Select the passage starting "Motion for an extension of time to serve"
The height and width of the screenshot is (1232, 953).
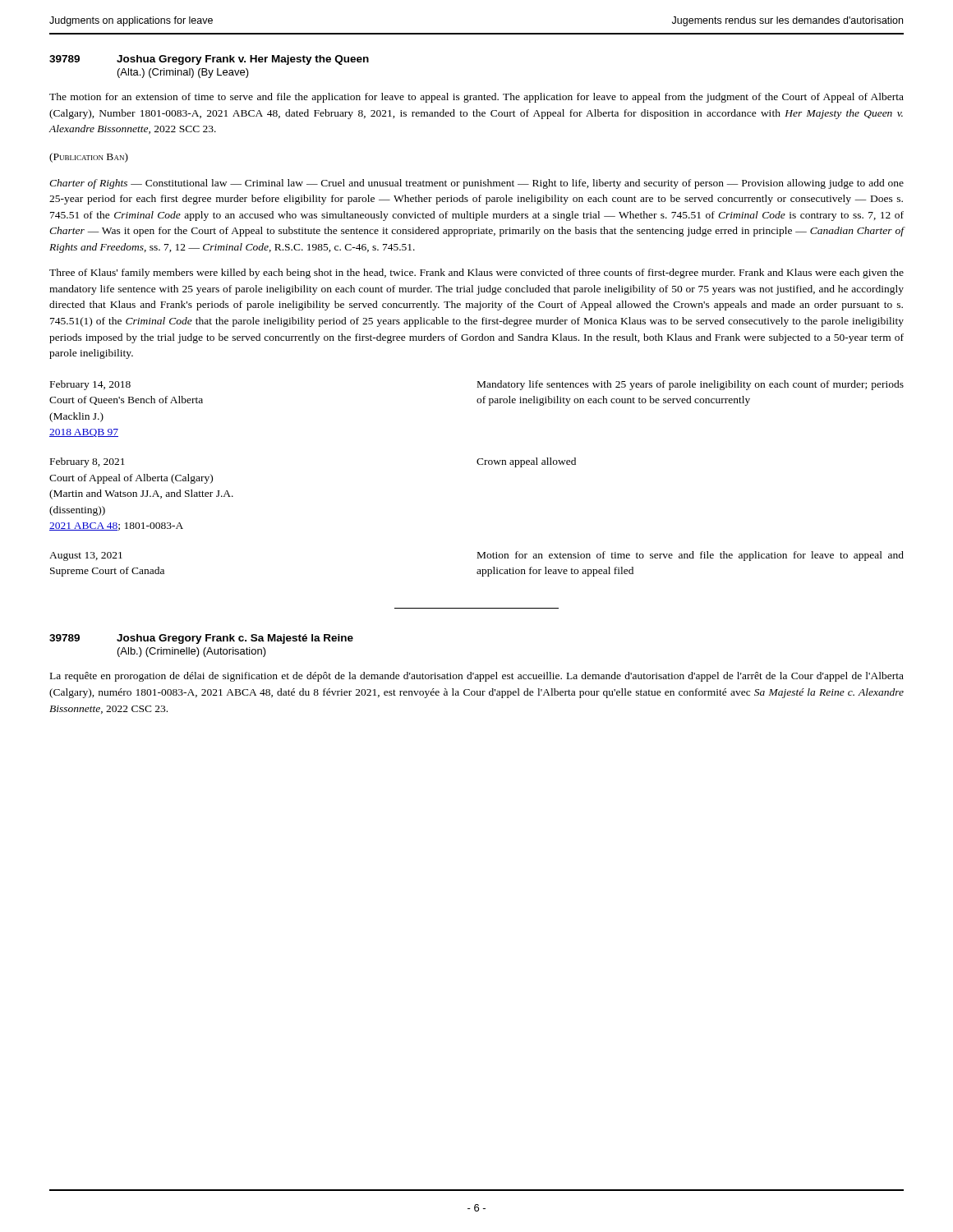click(x=690, y=563)
